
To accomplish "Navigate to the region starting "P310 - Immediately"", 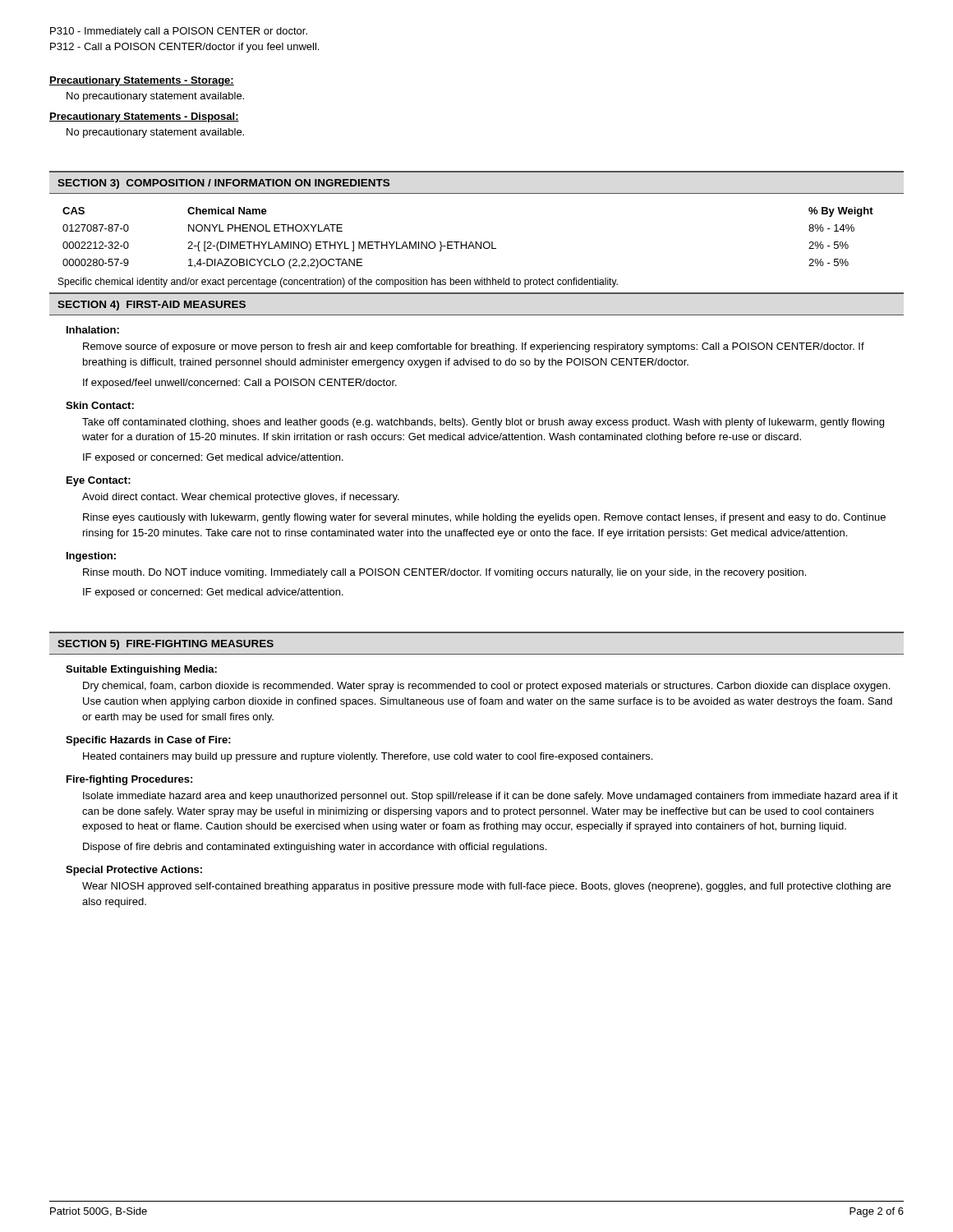I will [179, 31].
